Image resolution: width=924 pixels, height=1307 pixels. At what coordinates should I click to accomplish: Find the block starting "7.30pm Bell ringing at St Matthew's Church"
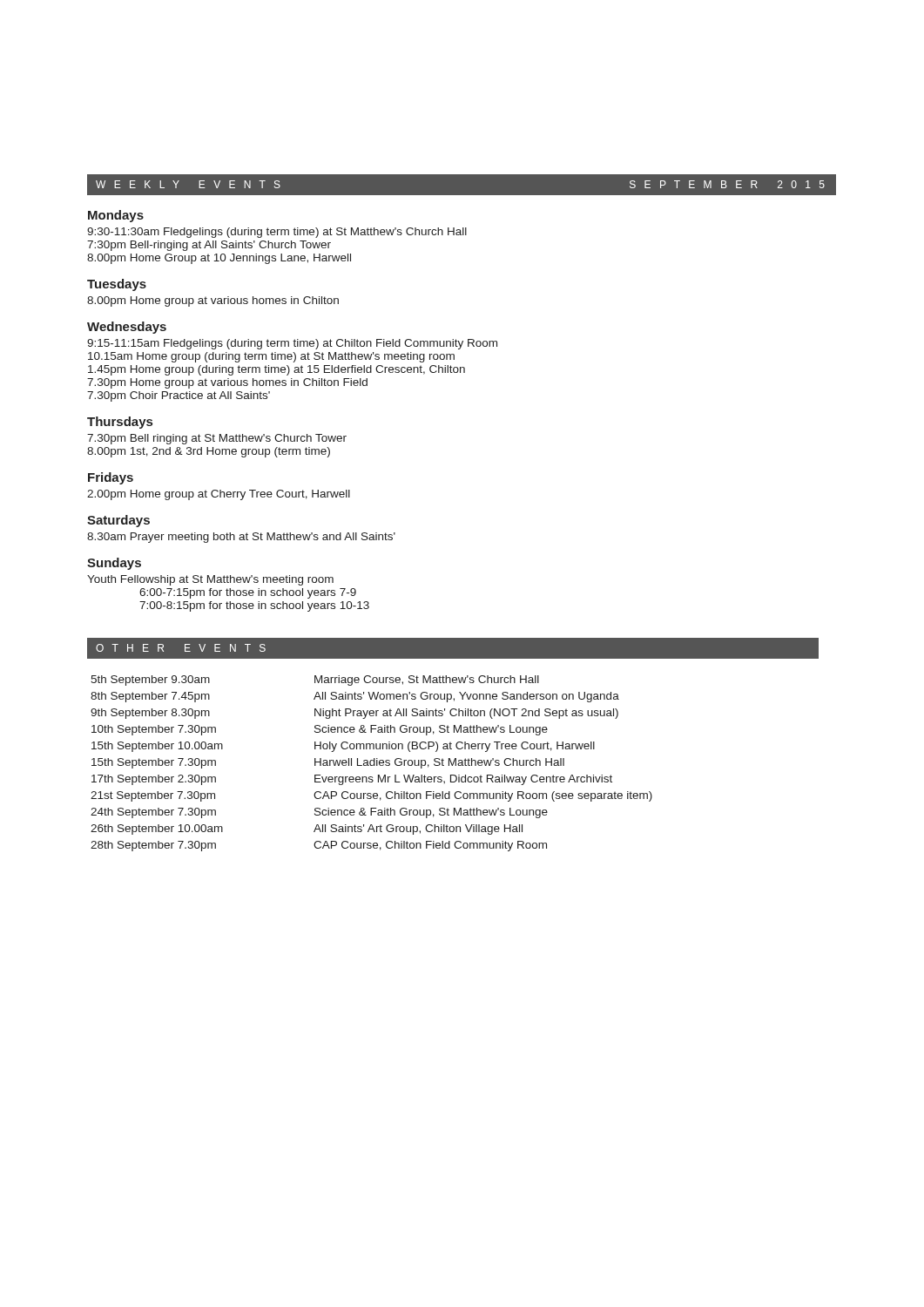click(x=217, y=438)
